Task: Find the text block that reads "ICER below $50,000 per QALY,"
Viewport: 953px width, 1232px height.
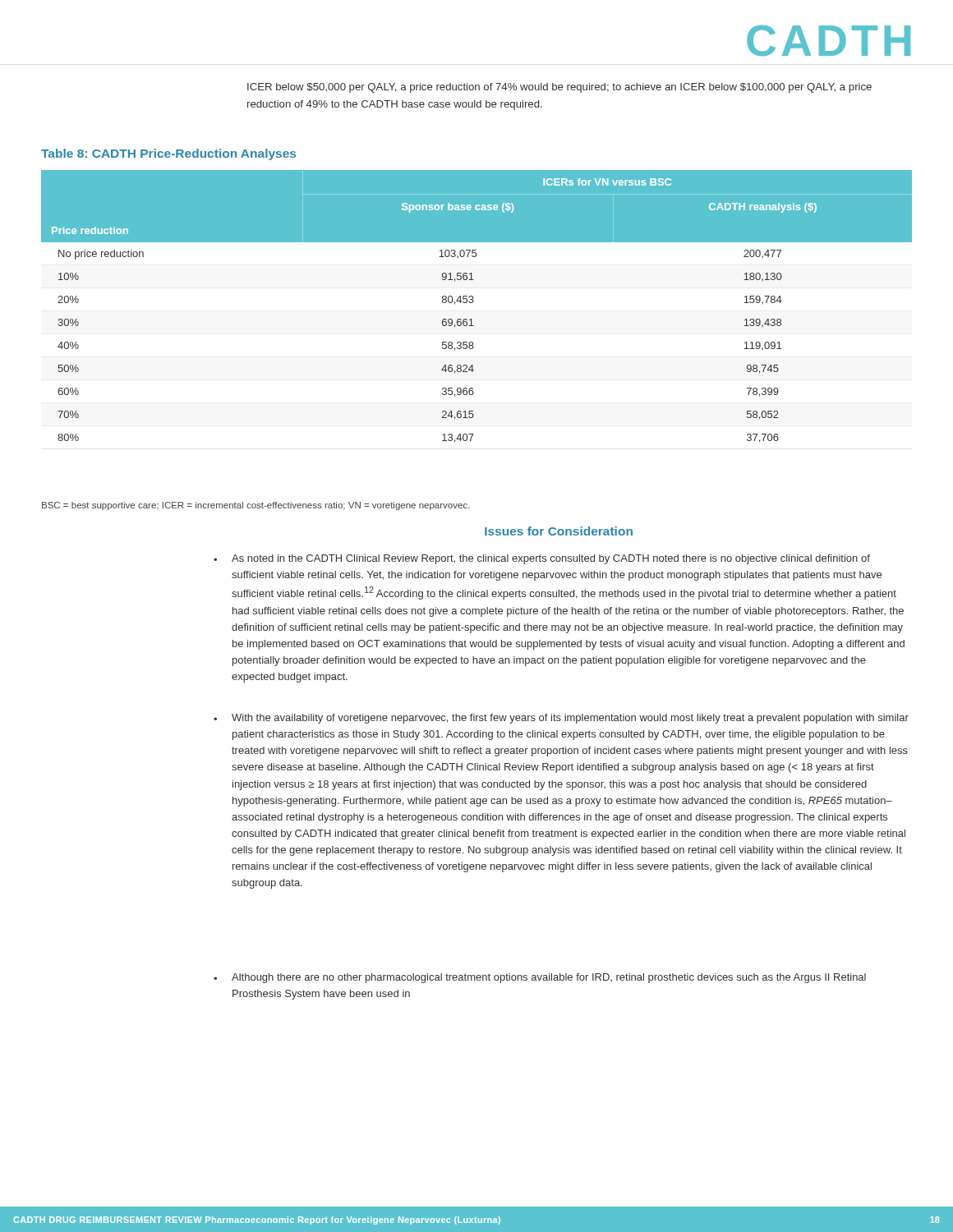Action: (x=559, y=95)
